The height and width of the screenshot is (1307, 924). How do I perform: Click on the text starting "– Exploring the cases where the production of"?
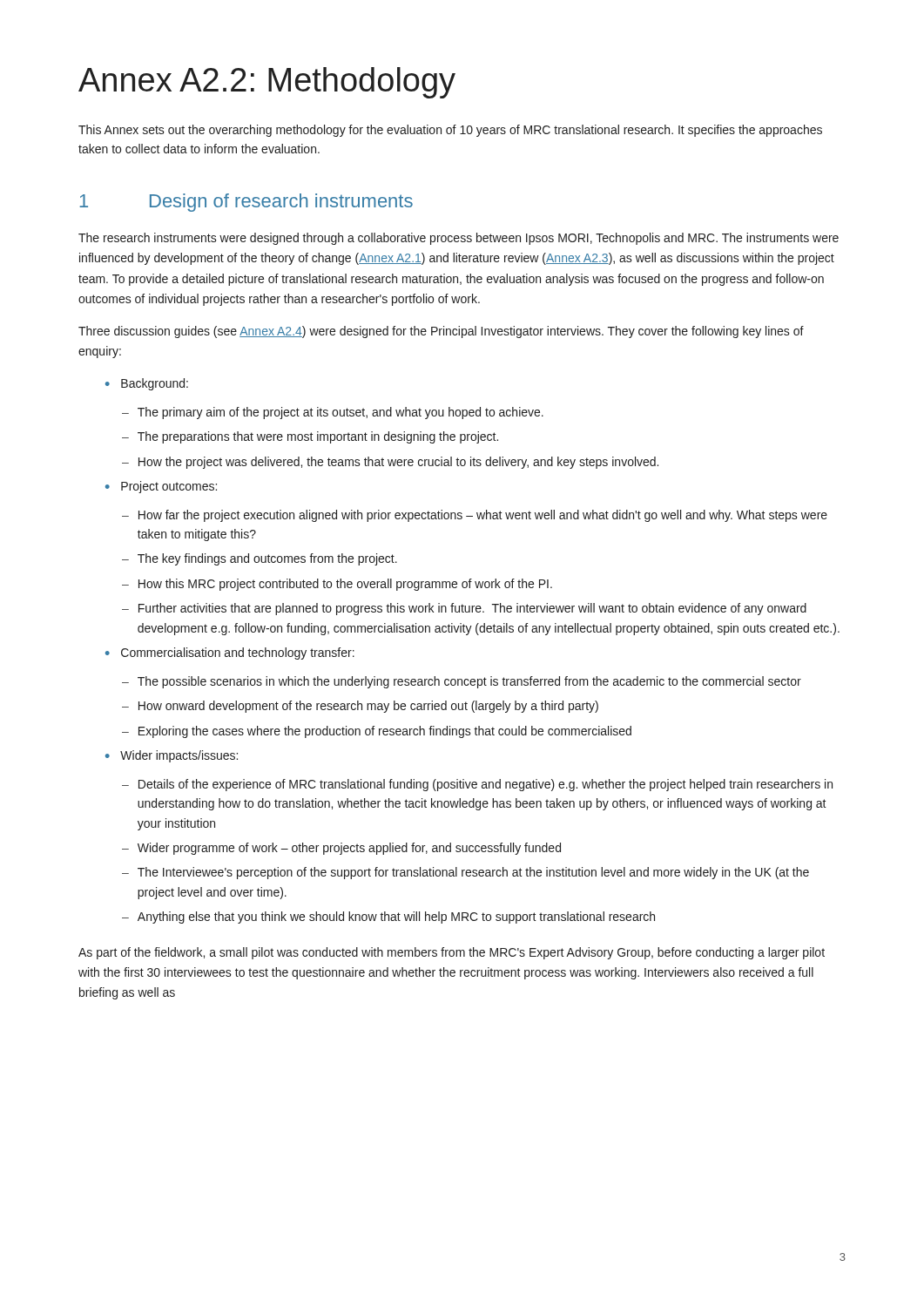point(484,731)
